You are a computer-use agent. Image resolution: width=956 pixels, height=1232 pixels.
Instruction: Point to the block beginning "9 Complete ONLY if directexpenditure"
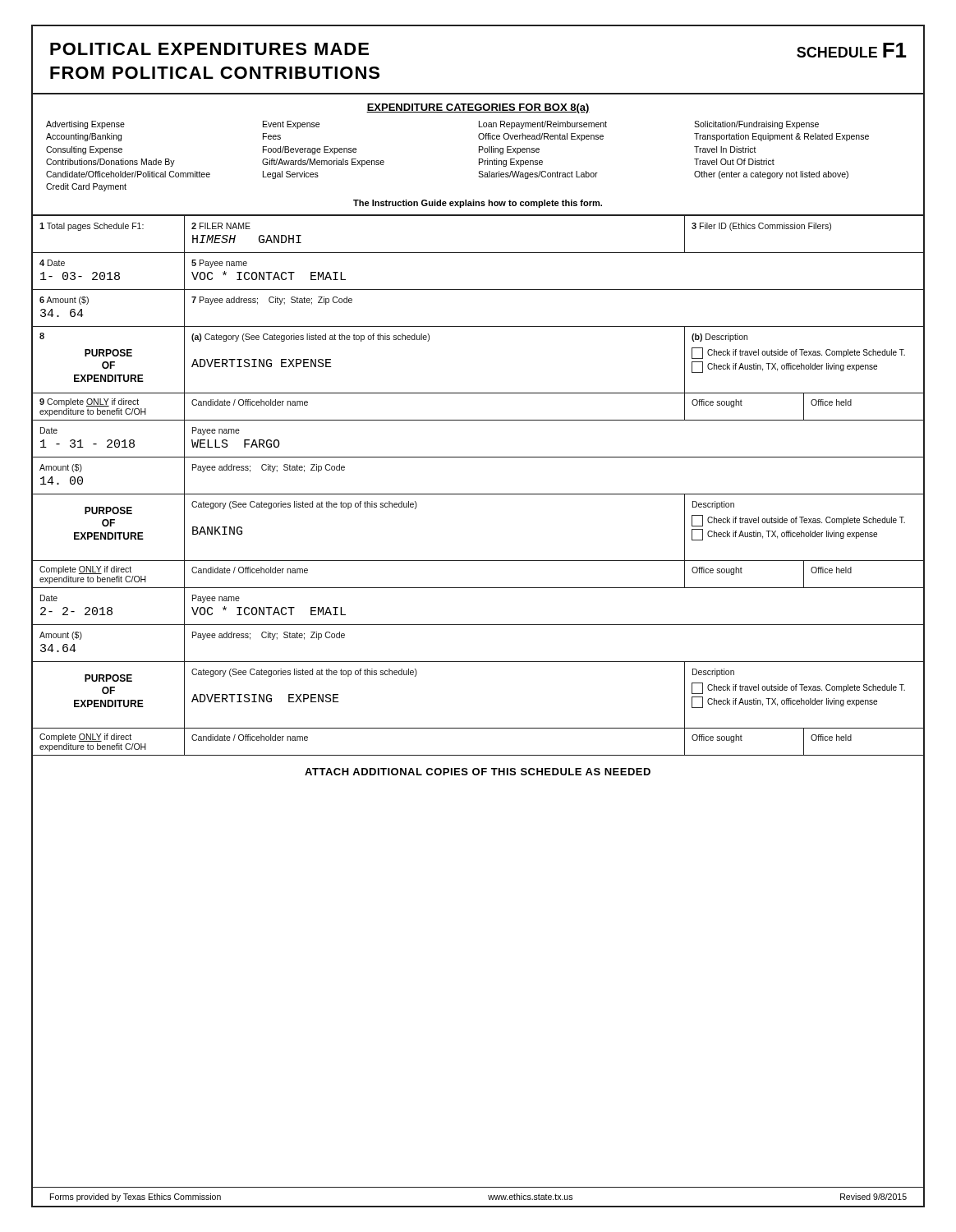(478, 406)
